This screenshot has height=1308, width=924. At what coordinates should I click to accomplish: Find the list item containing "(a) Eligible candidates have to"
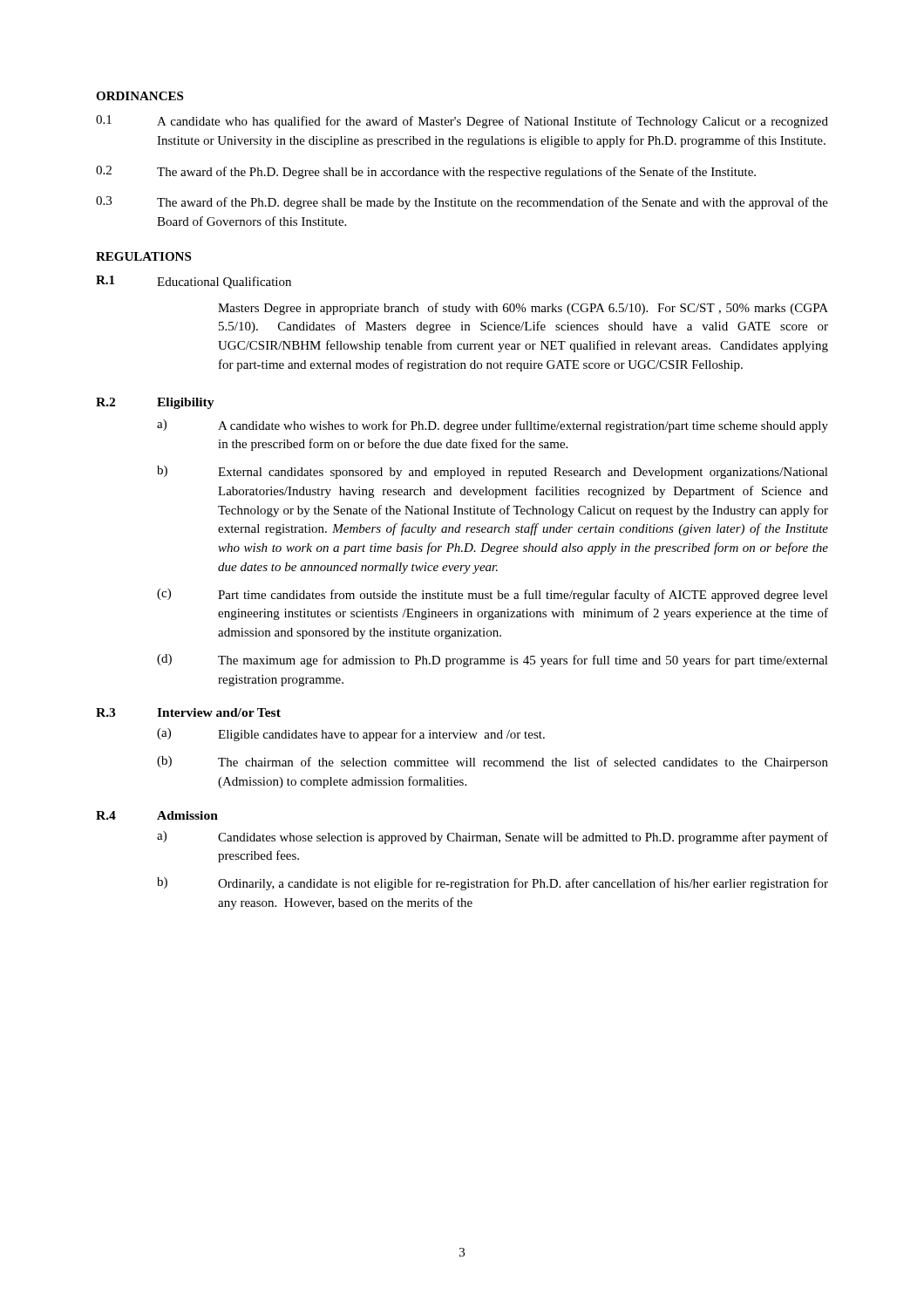pos(492,735)
